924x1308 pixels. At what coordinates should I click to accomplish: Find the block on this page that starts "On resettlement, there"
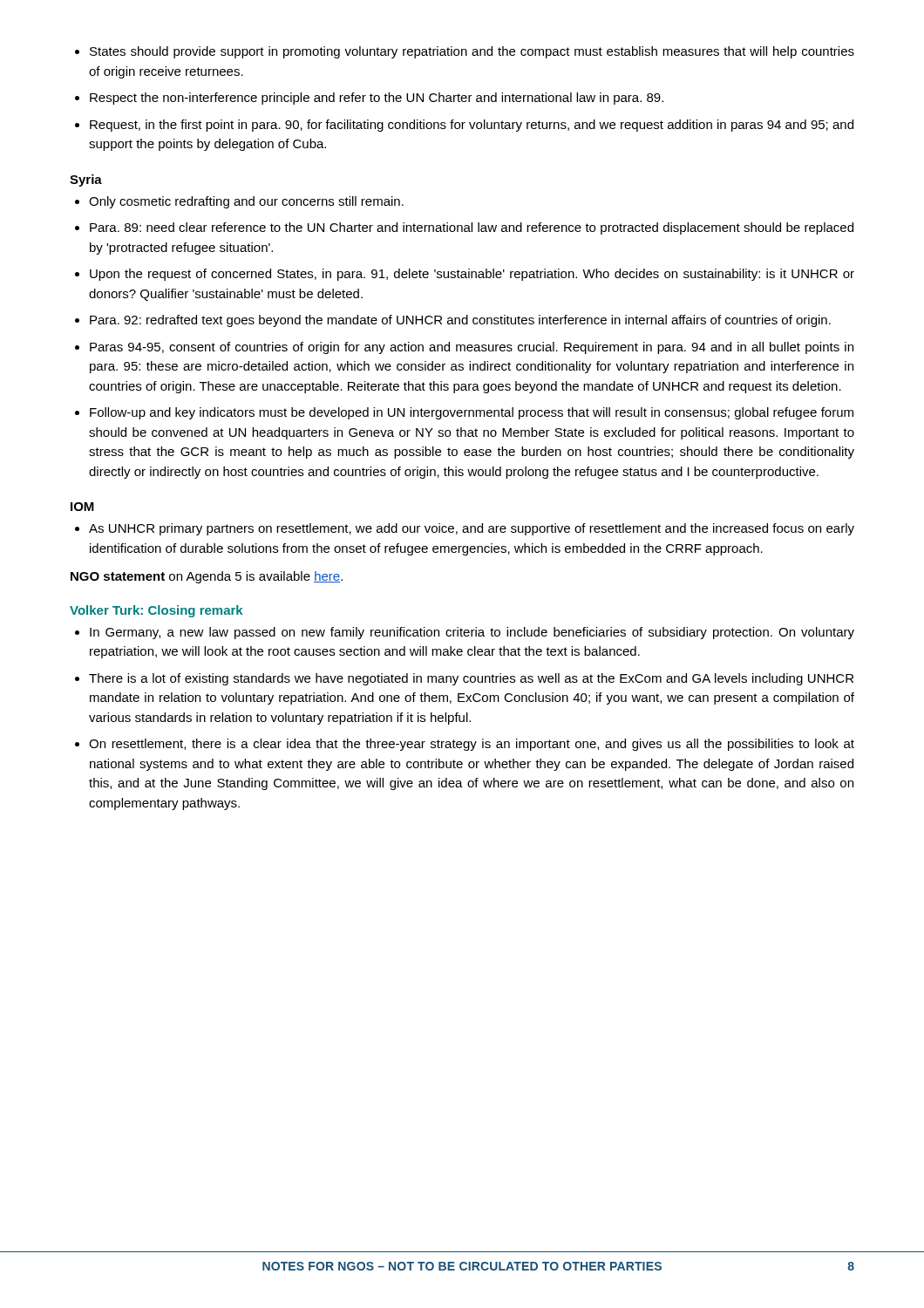point(472,773)
